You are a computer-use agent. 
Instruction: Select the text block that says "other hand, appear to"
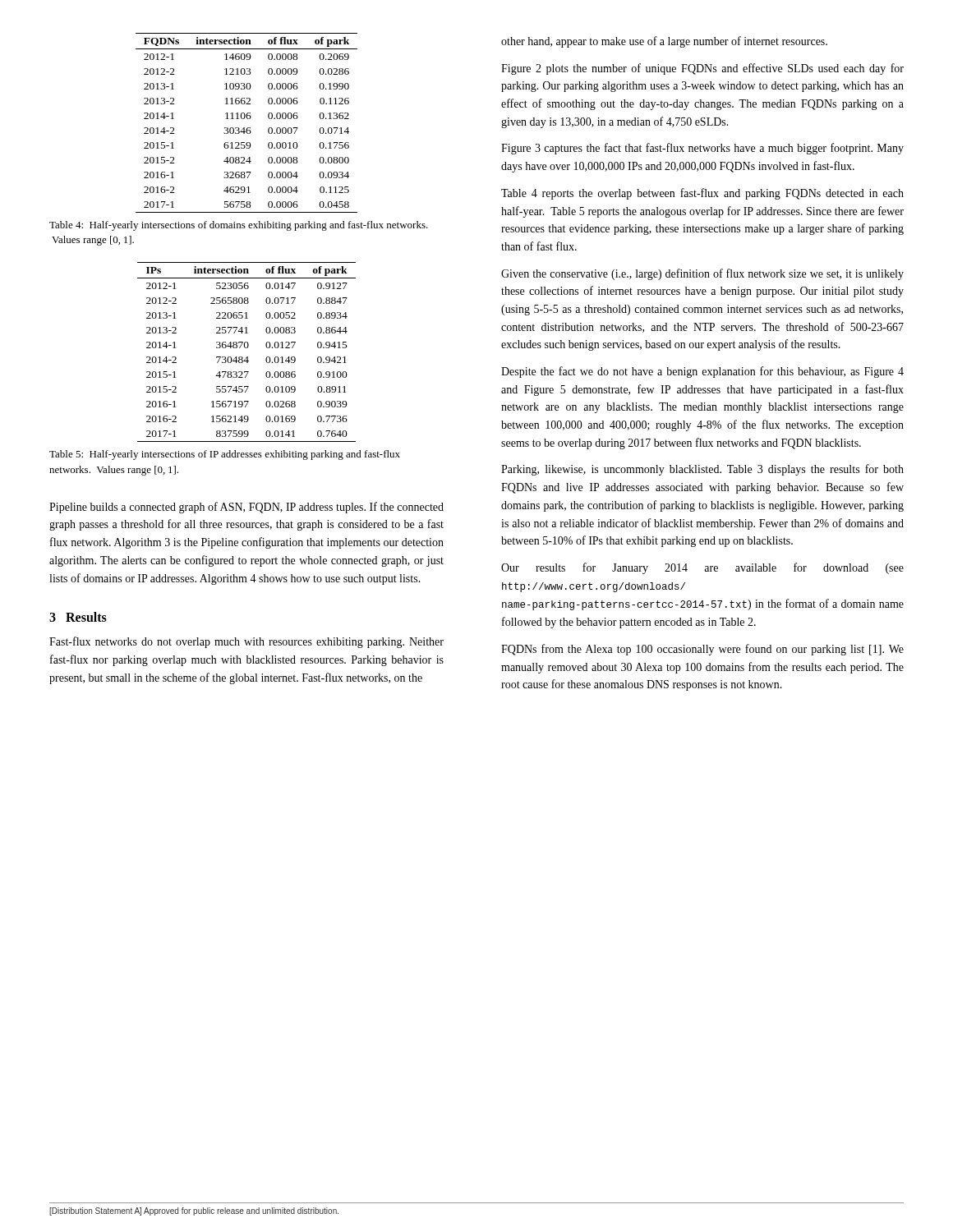coord(665,42)
